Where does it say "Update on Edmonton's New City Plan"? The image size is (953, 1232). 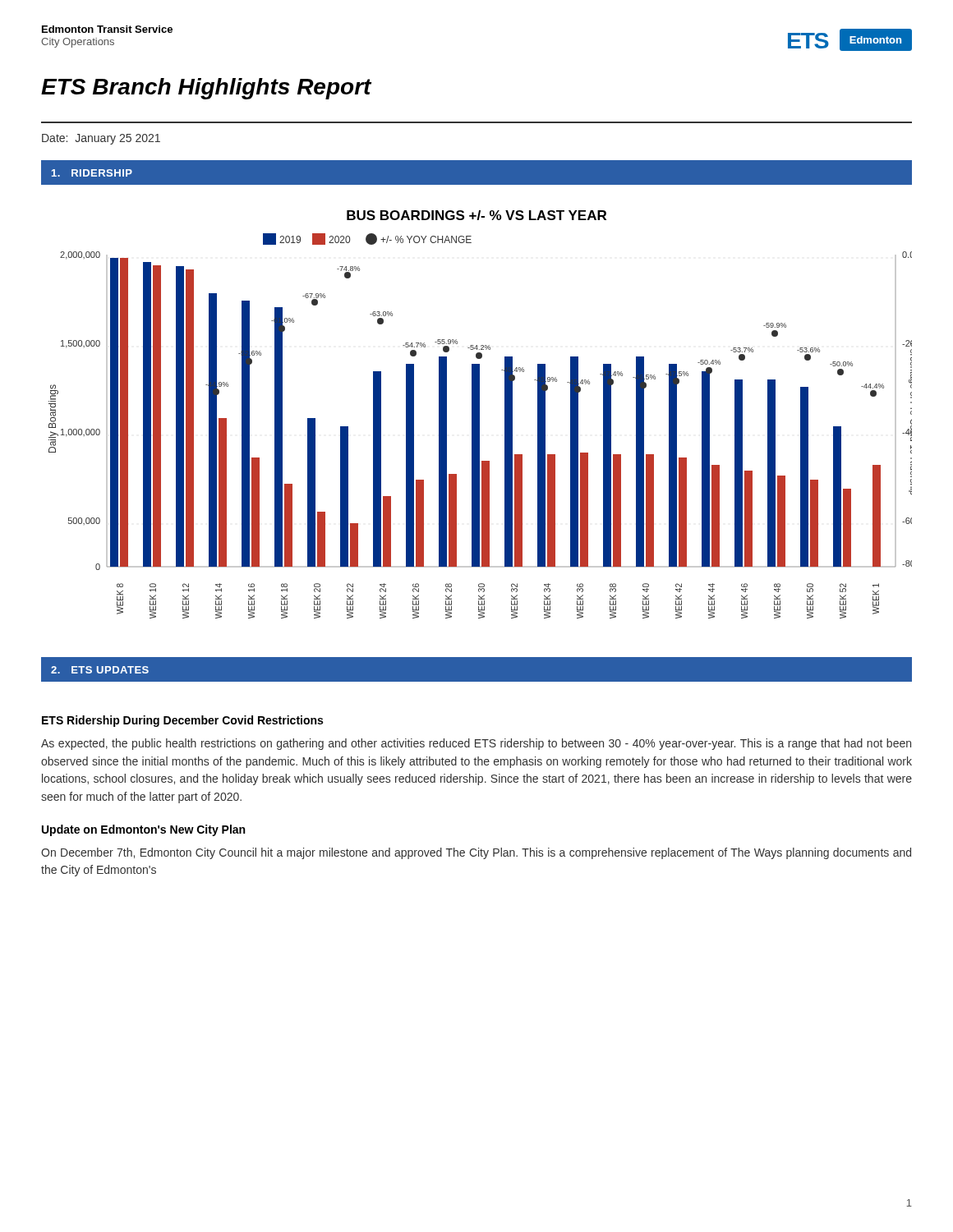click(x=143, y=830)
